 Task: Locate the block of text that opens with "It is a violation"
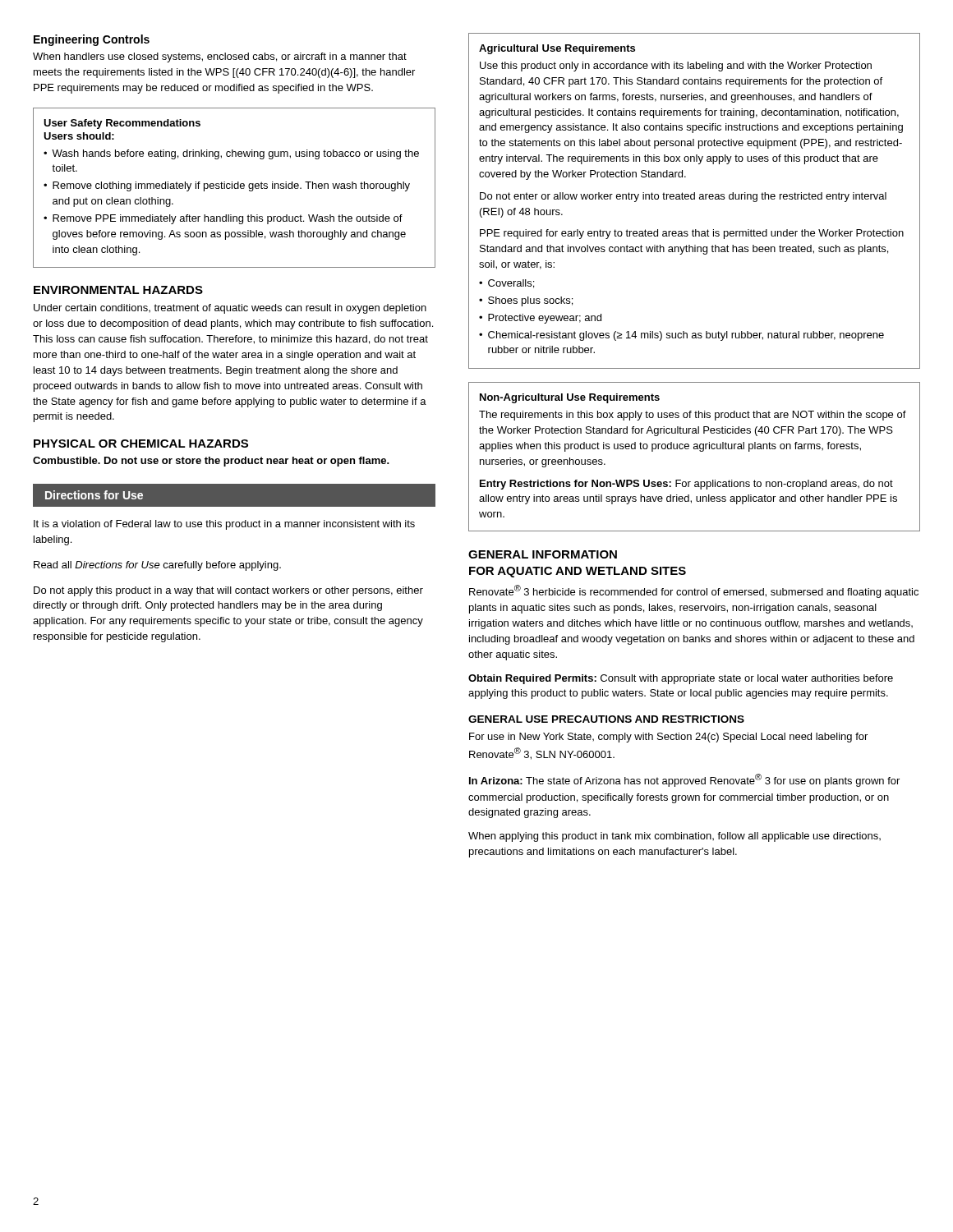[x=224, y=531]
